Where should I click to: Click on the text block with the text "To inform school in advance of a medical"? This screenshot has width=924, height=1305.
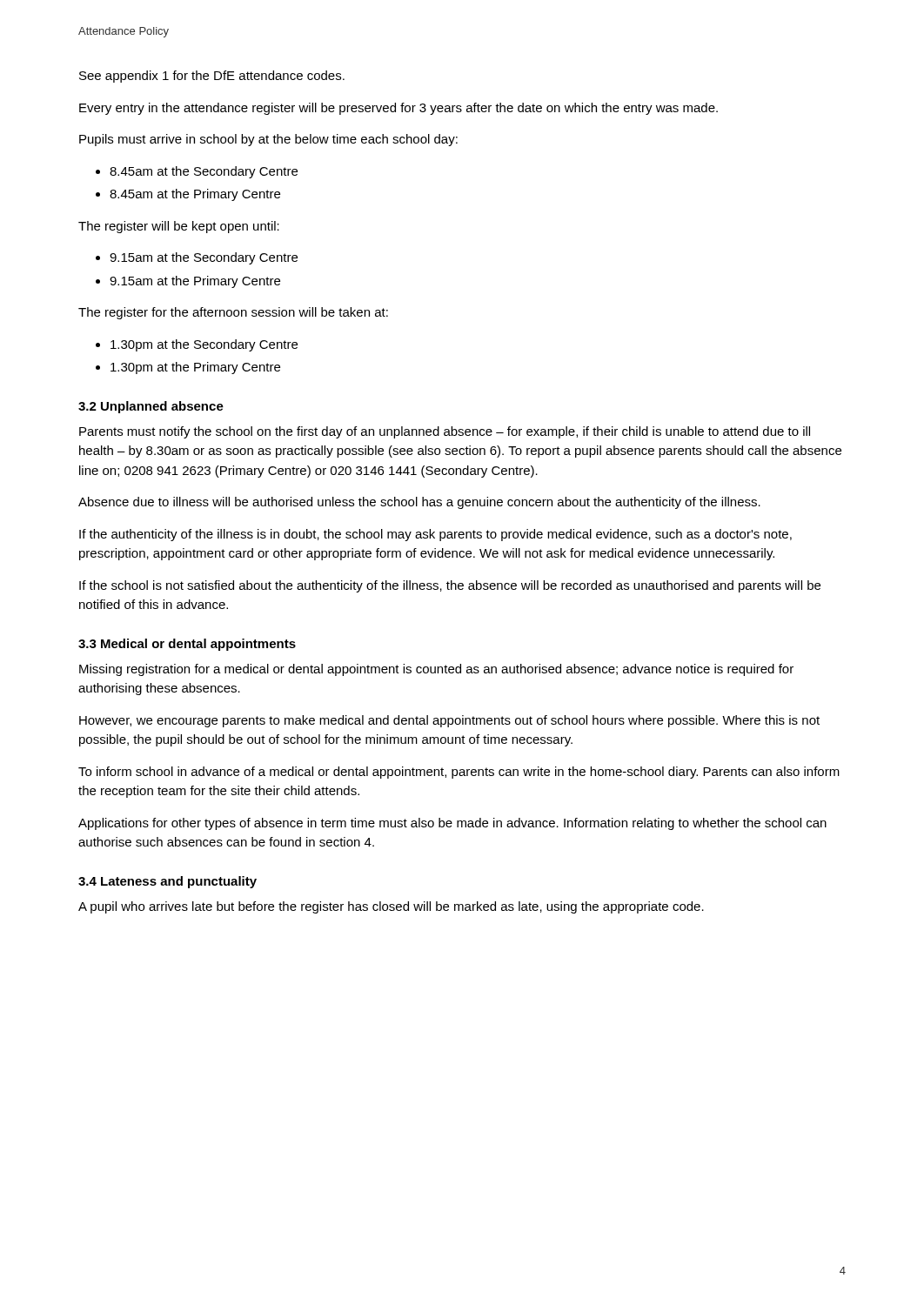click(462, 781)
